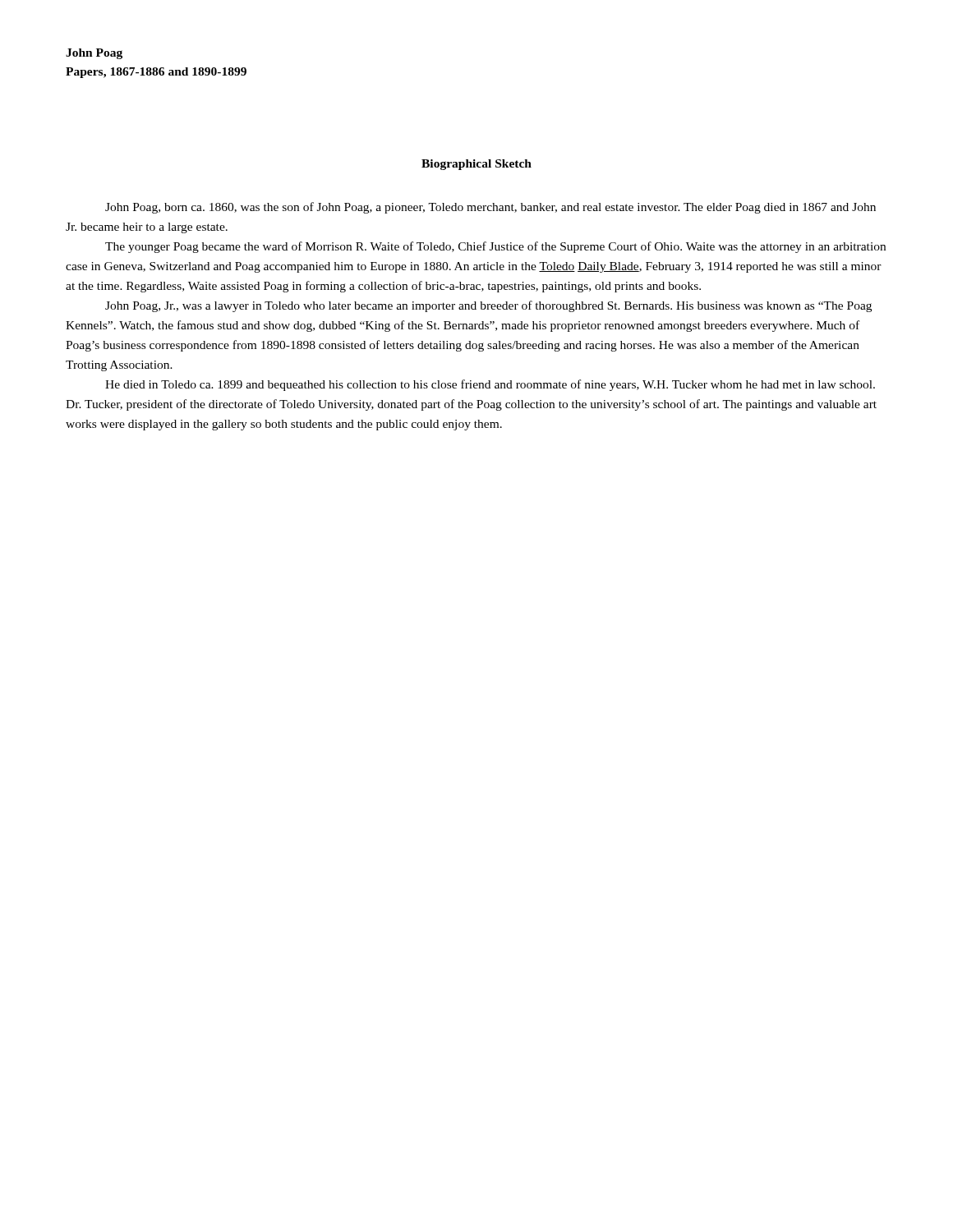Where does it say "Biographical Sketch"?
The width and height of the screenshot is (953, 1232).
[x=476, y=163]
